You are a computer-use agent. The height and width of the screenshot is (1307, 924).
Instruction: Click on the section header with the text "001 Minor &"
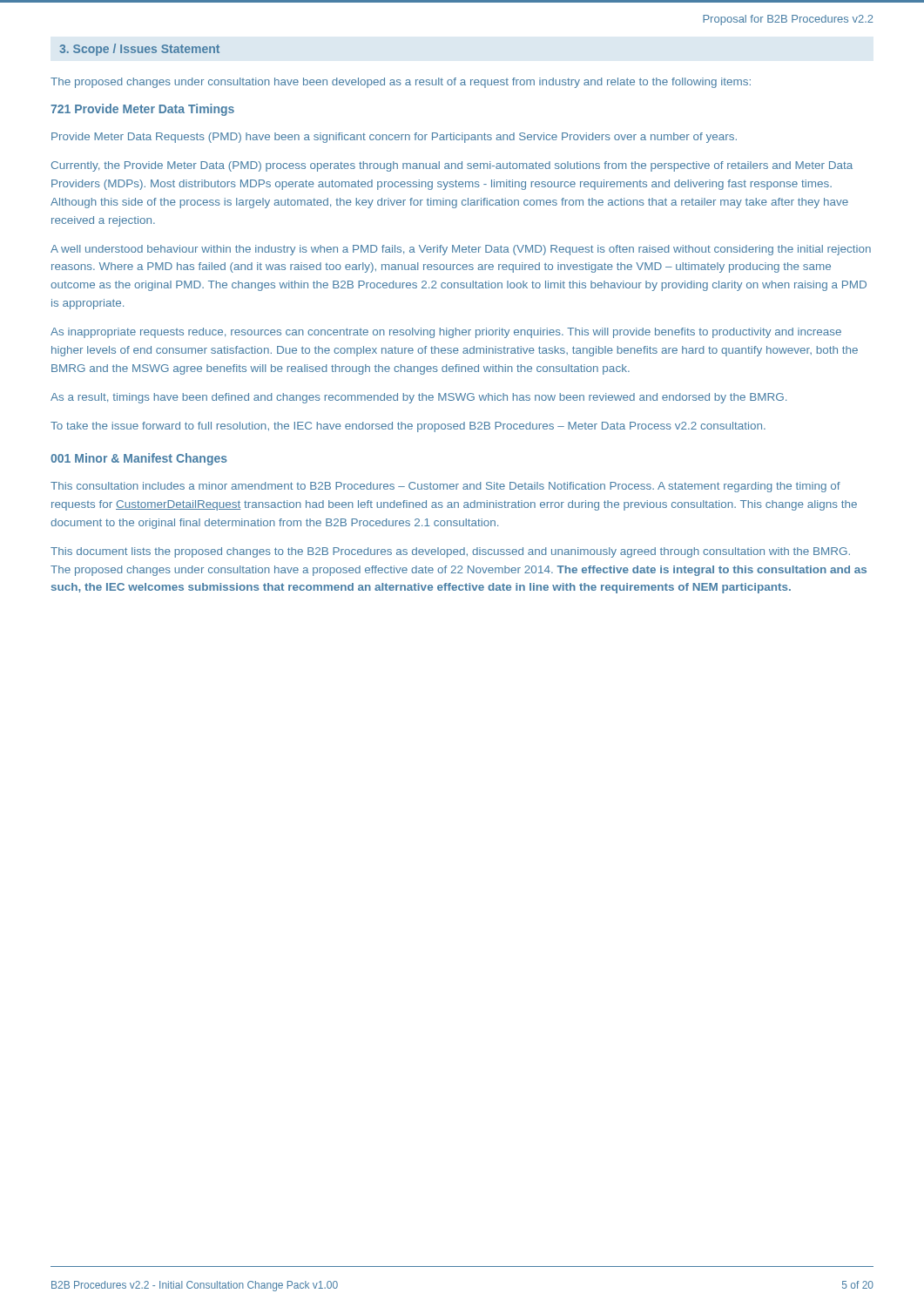[139, 458]
